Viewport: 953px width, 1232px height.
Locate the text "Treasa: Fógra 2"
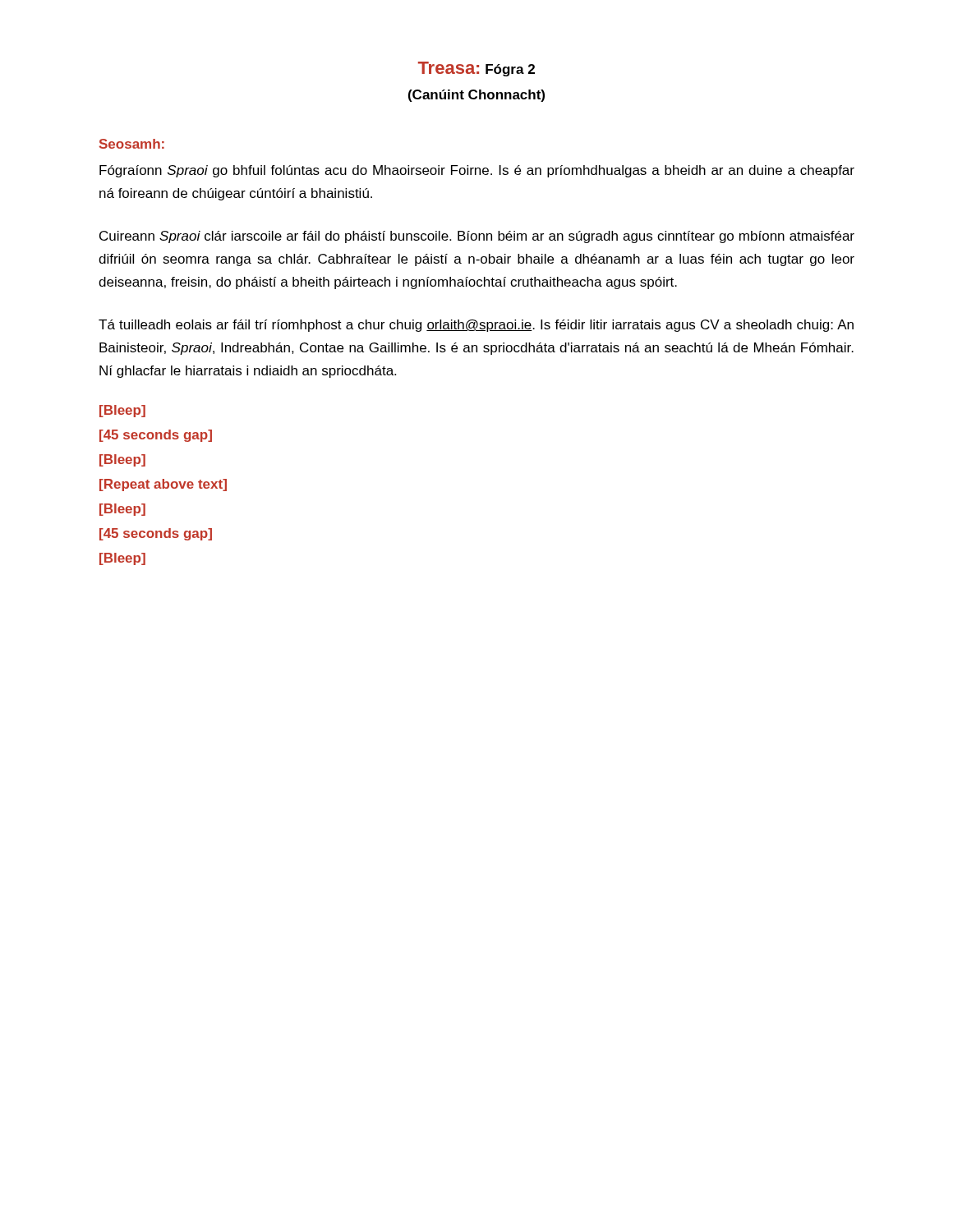(476, 68)
